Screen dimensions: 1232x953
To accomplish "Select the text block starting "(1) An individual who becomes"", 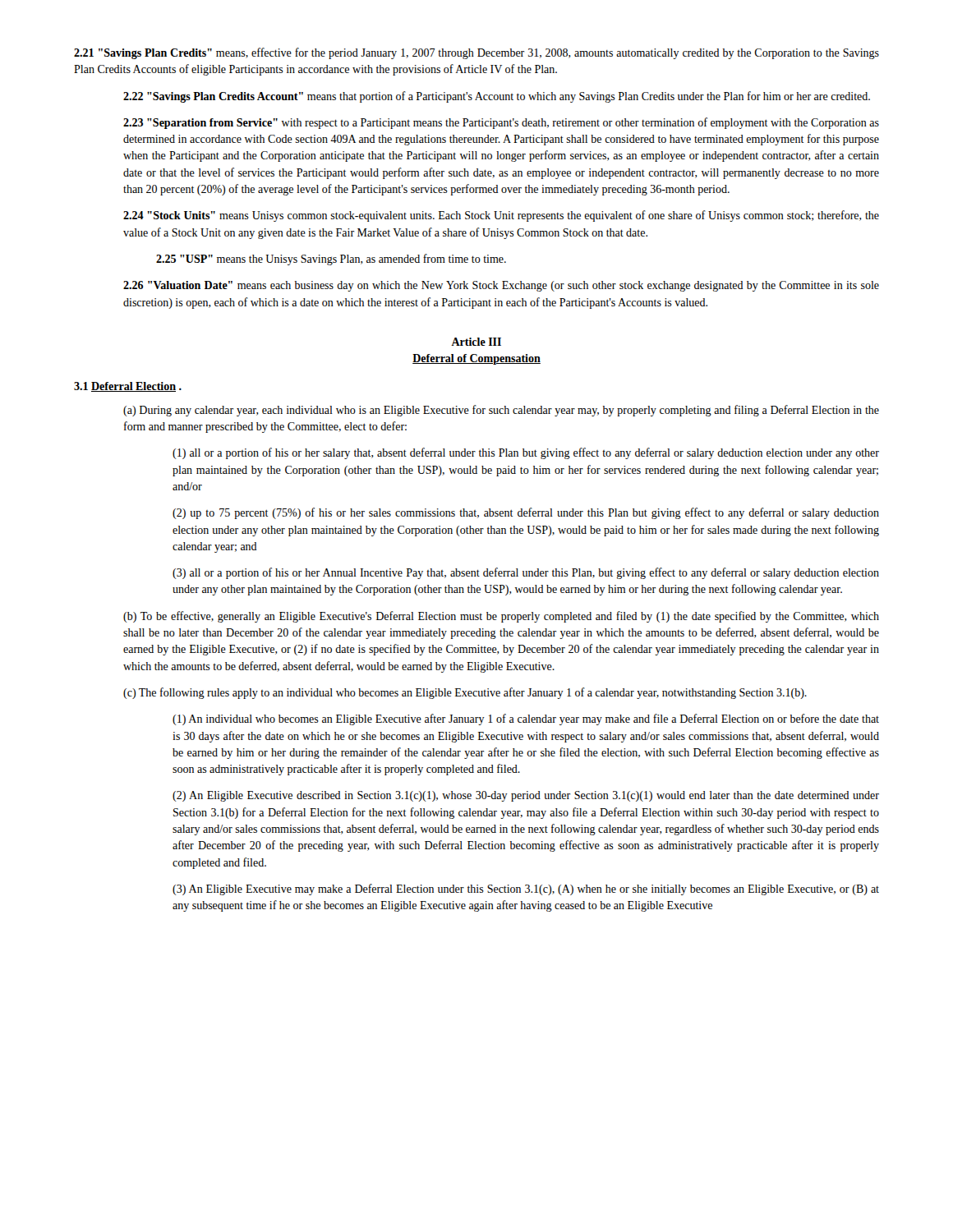I will (526, 745).
